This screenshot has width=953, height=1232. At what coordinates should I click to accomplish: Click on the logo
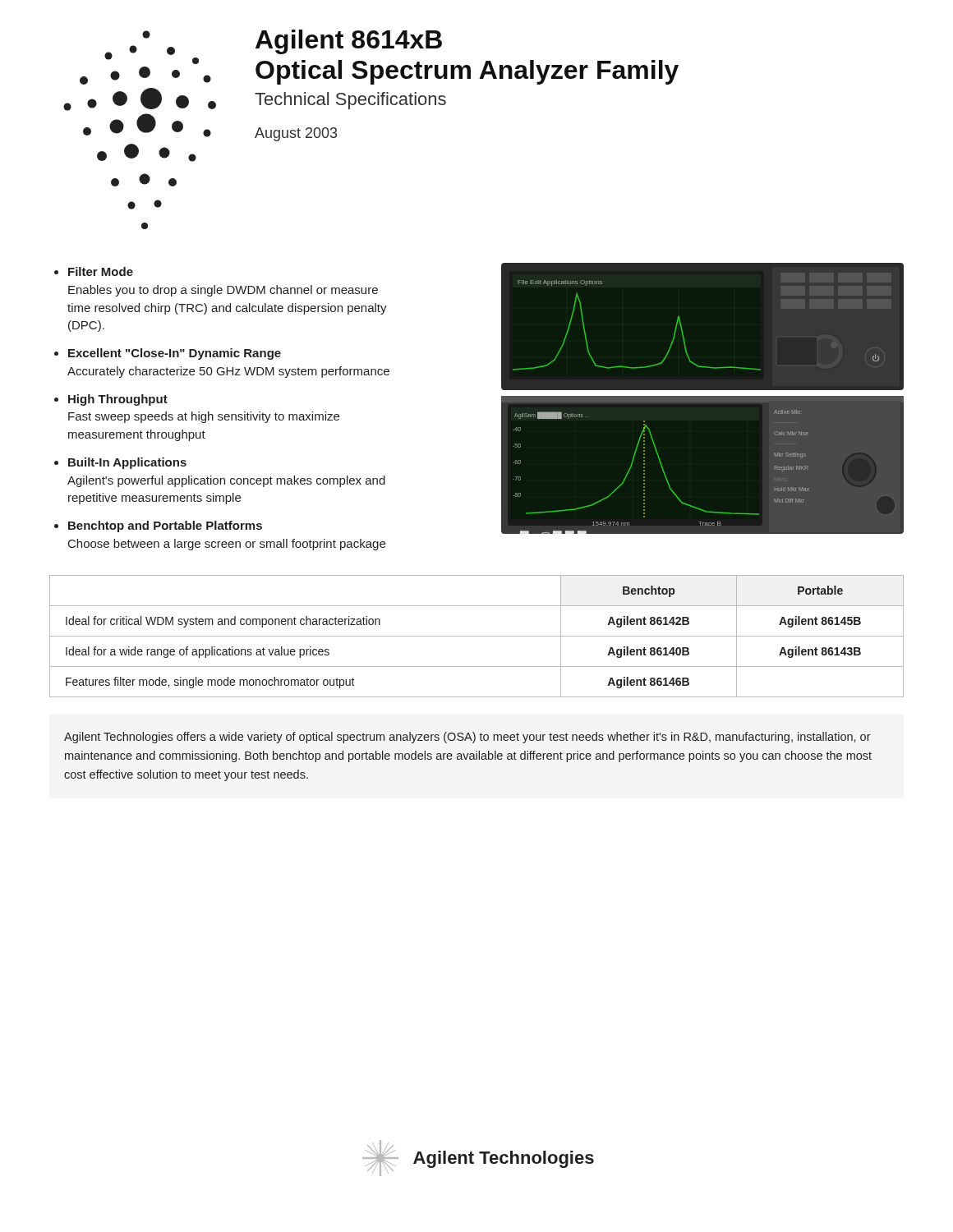tap(476, 1160)
